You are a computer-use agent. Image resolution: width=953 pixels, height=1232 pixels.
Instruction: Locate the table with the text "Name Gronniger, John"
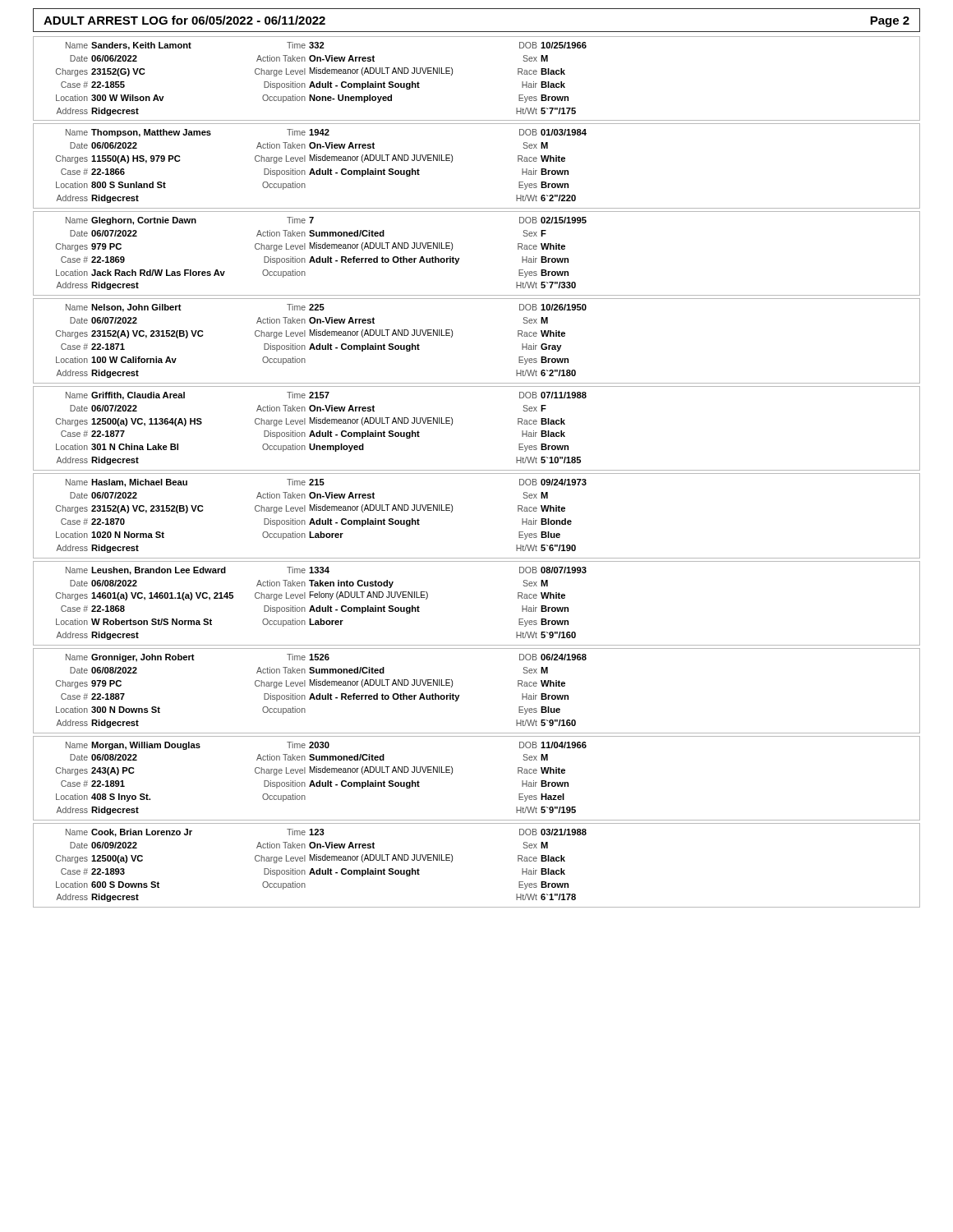tap(476, 691)
